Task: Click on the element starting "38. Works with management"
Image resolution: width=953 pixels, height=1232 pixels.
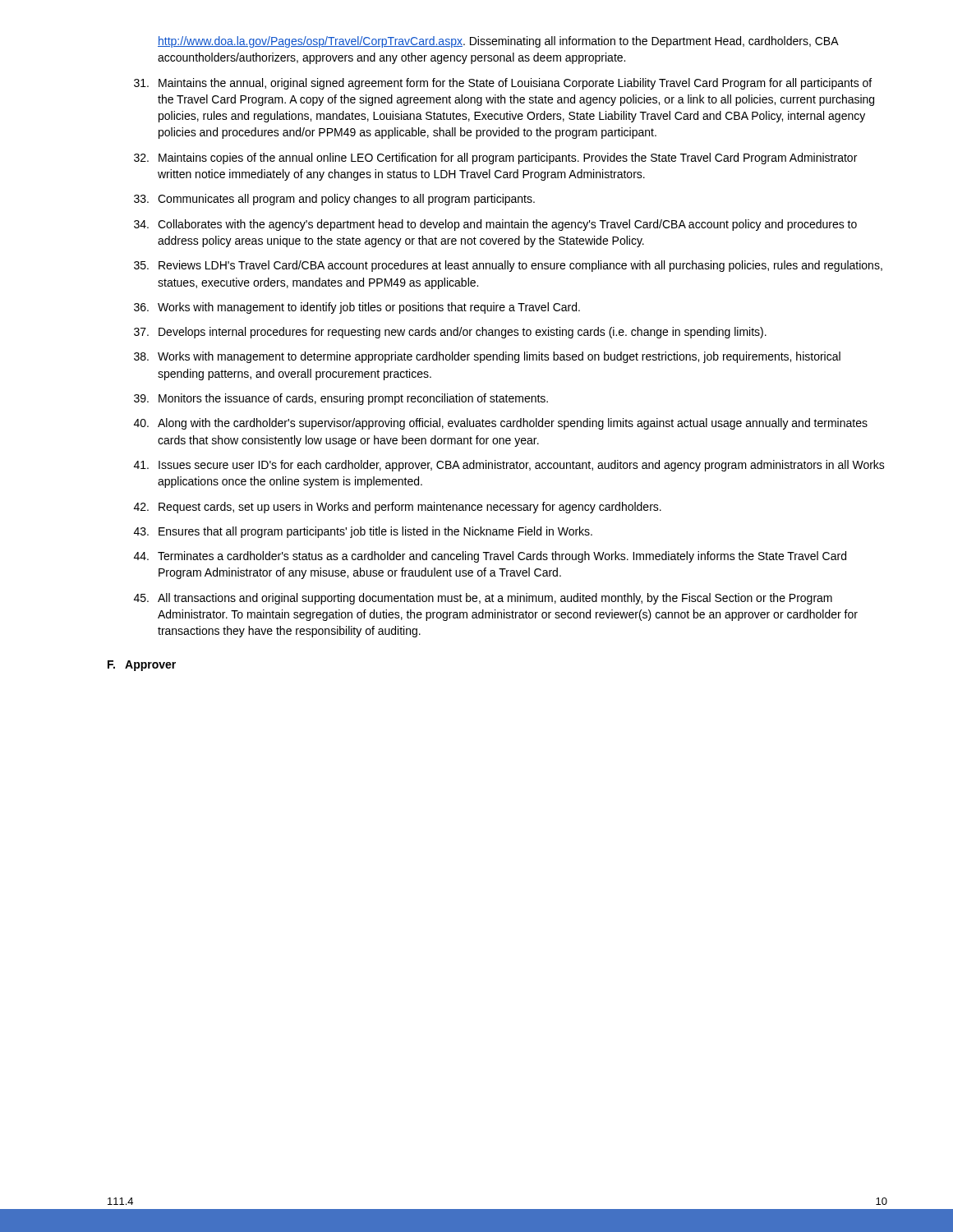Action: tap(497, 365)
